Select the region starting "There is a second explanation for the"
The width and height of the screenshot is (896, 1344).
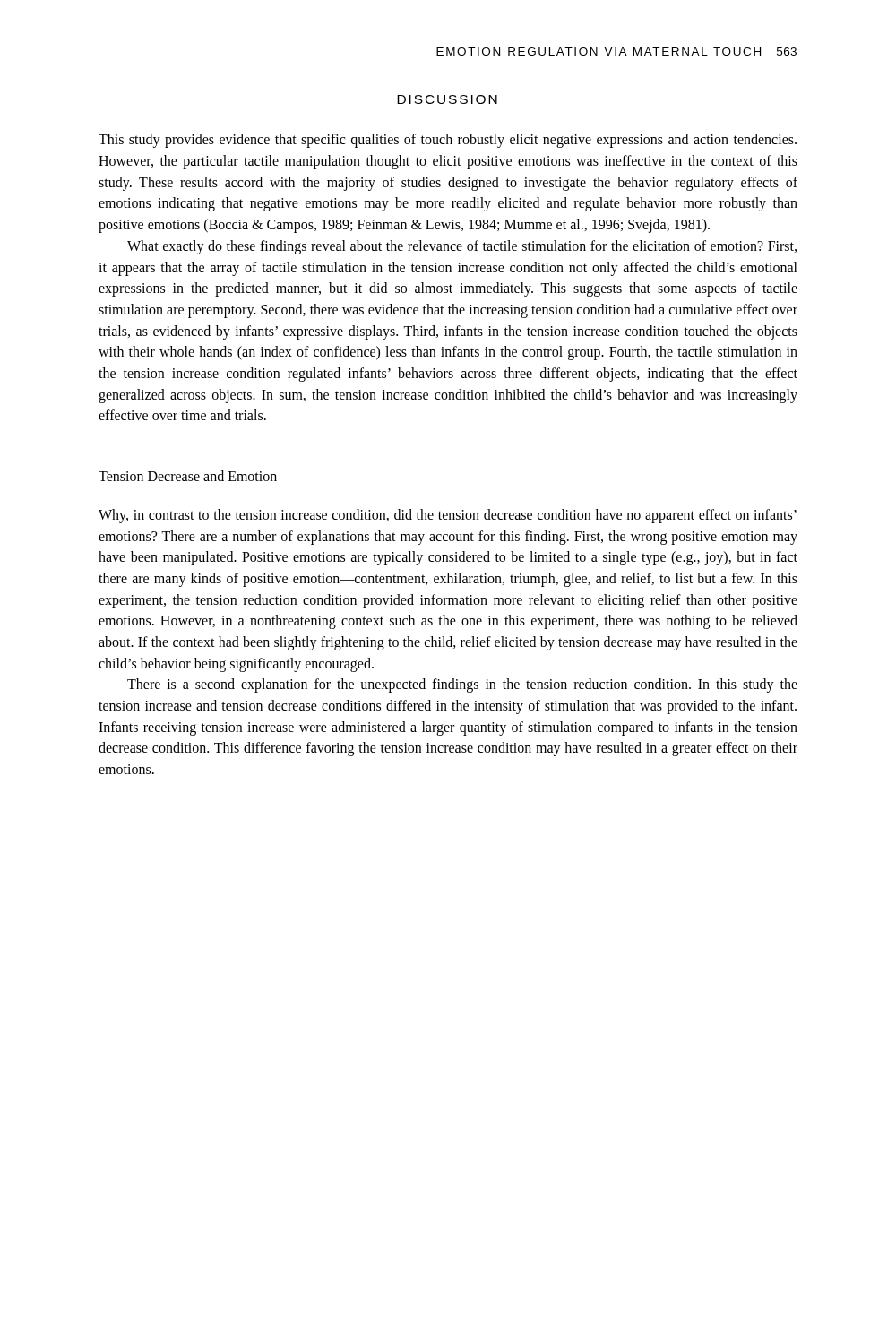(448, 727)
